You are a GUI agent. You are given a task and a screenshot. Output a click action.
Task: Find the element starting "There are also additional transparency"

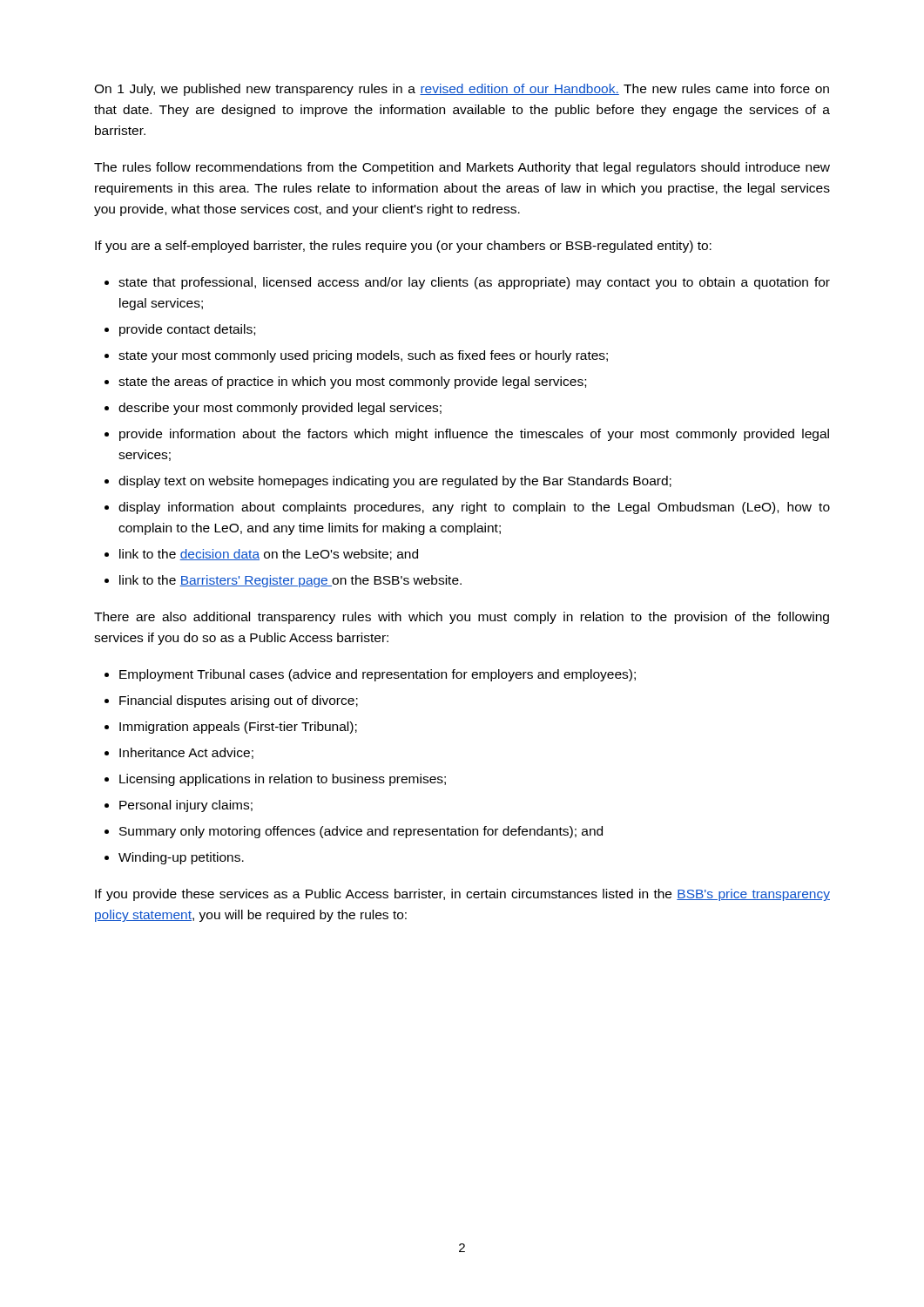[x=462, y=627]
